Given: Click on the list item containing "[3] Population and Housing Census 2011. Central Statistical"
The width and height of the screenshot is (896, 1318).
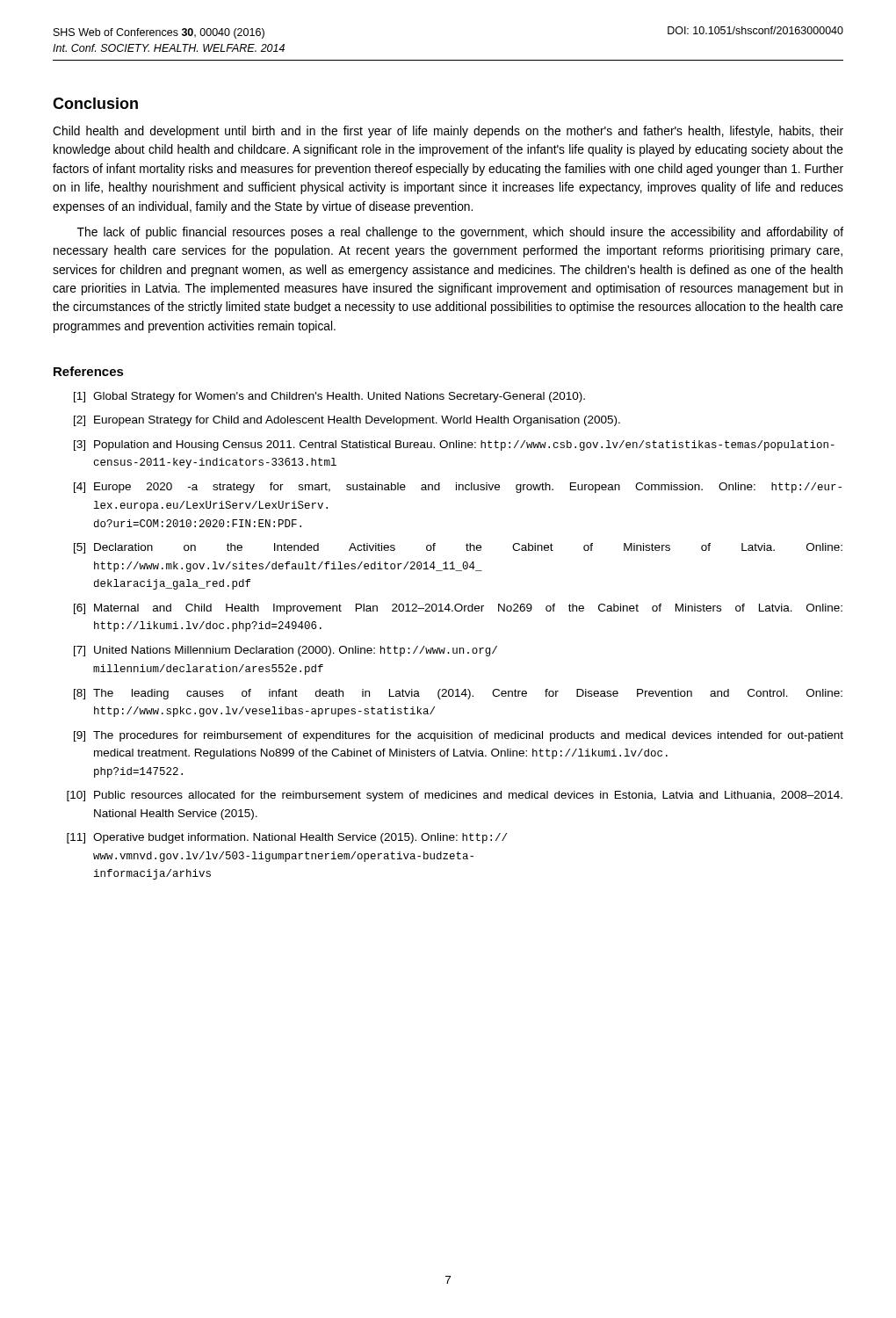Looking at the screenshot, I should click(x=448, y=454).
